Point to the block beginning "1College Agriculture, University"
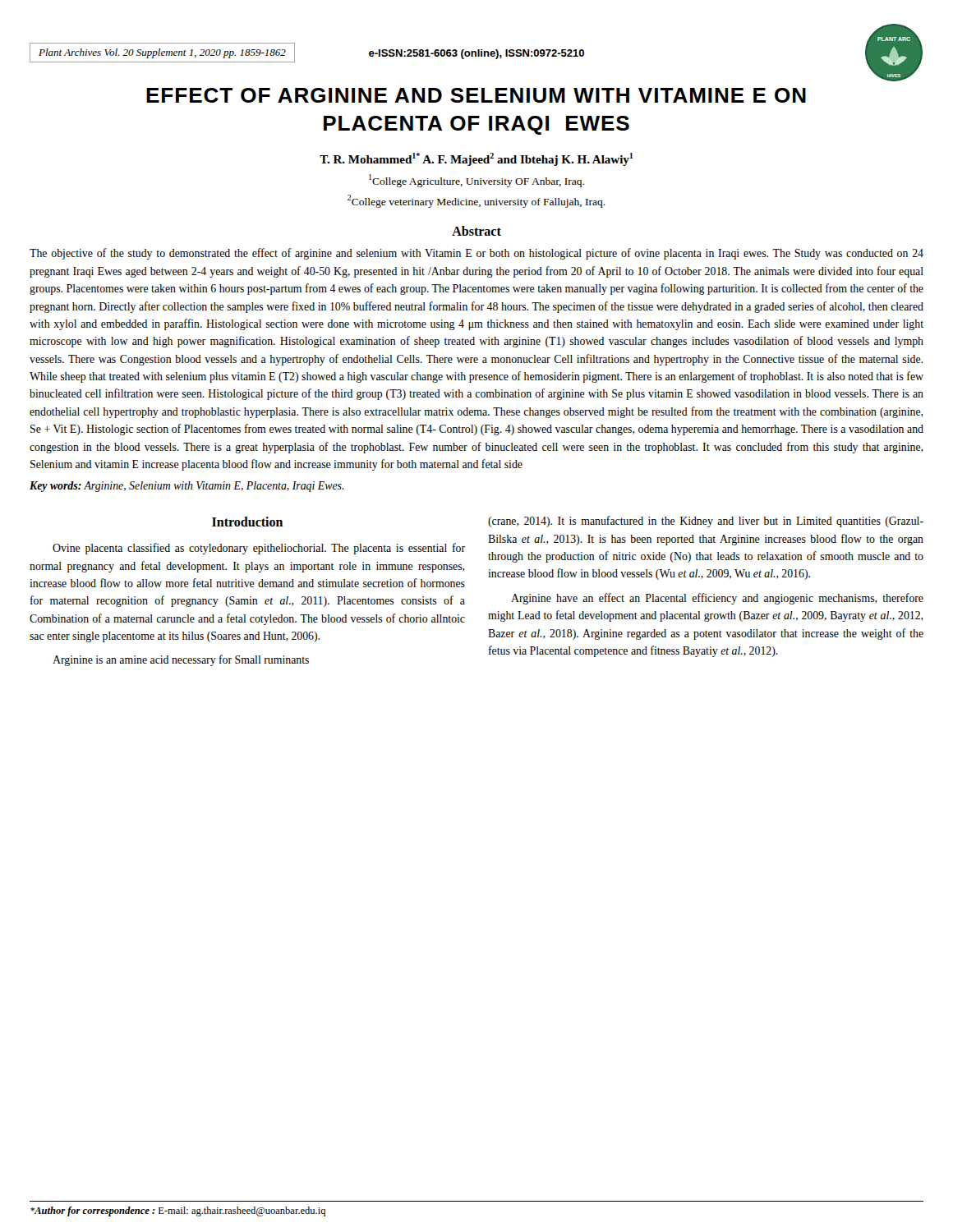 [476, 190]
